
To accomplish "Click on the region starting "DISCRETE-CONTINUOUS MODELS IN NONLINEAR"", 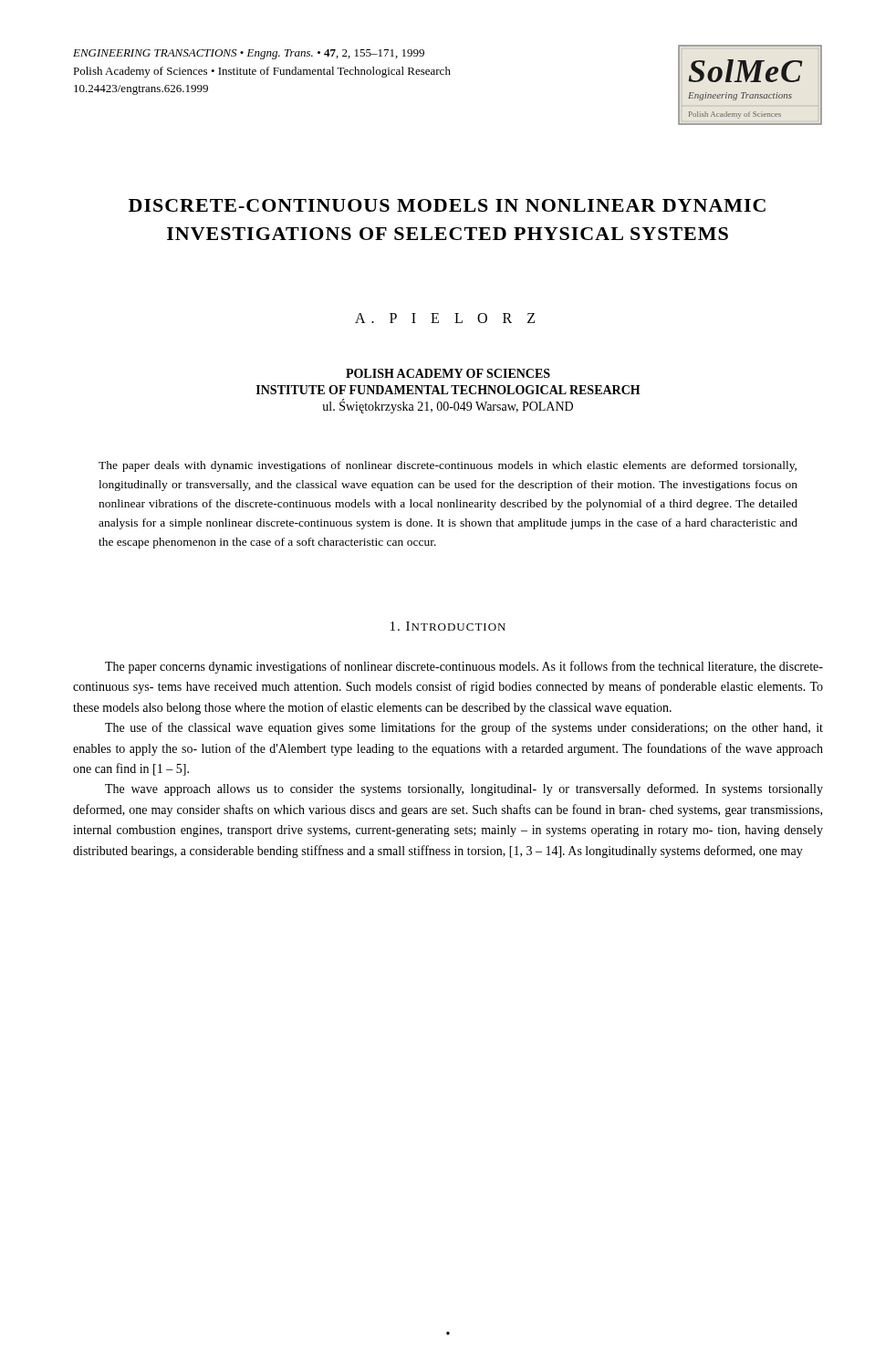I will (x=448, y=220).
